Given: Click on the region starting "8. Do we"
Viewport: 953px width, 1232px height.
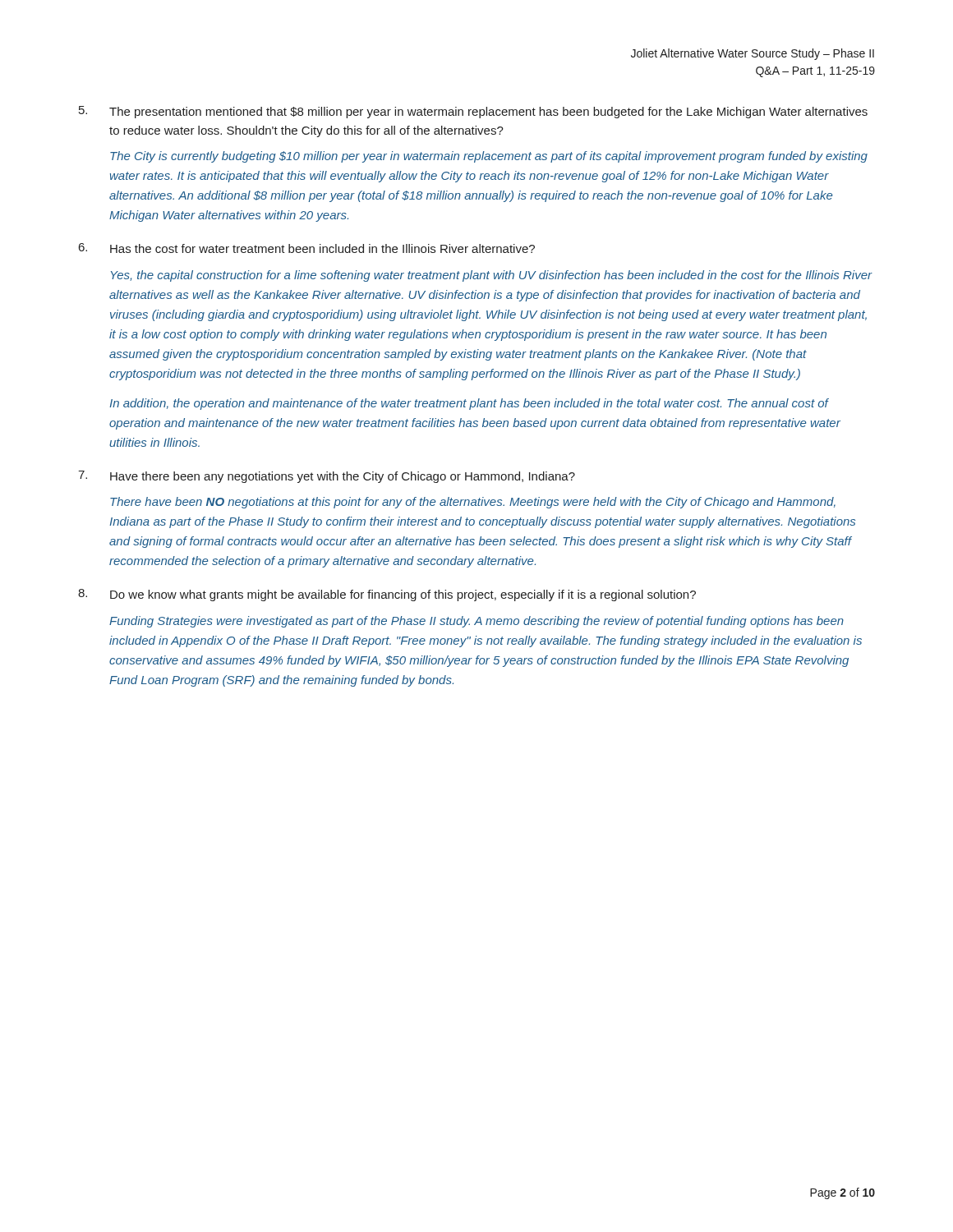Looking at the screenshot, I should pyautogui.click(x=476, y=595).
